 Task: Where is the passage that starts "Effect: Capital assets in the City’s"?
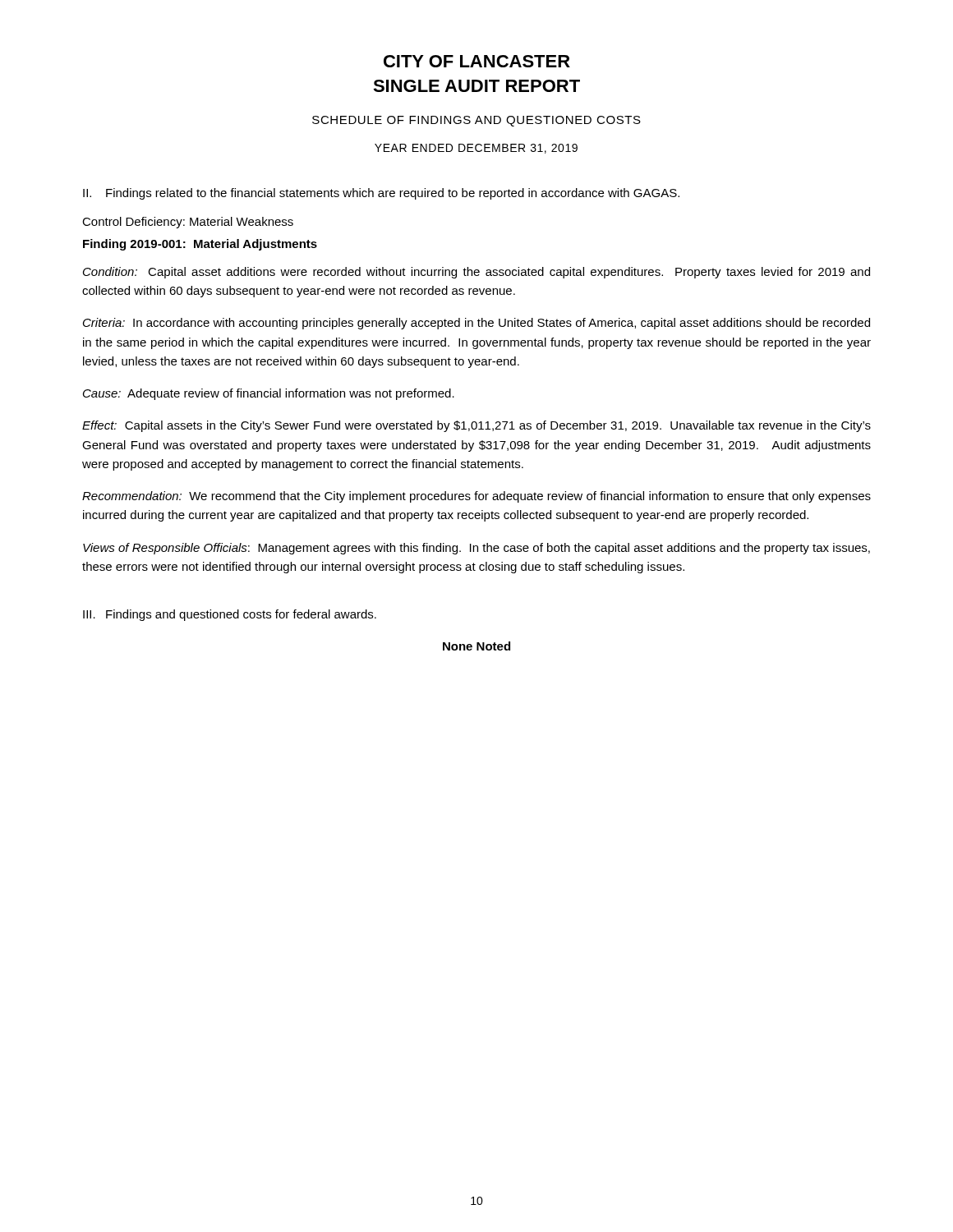click(x=476, y=444)
